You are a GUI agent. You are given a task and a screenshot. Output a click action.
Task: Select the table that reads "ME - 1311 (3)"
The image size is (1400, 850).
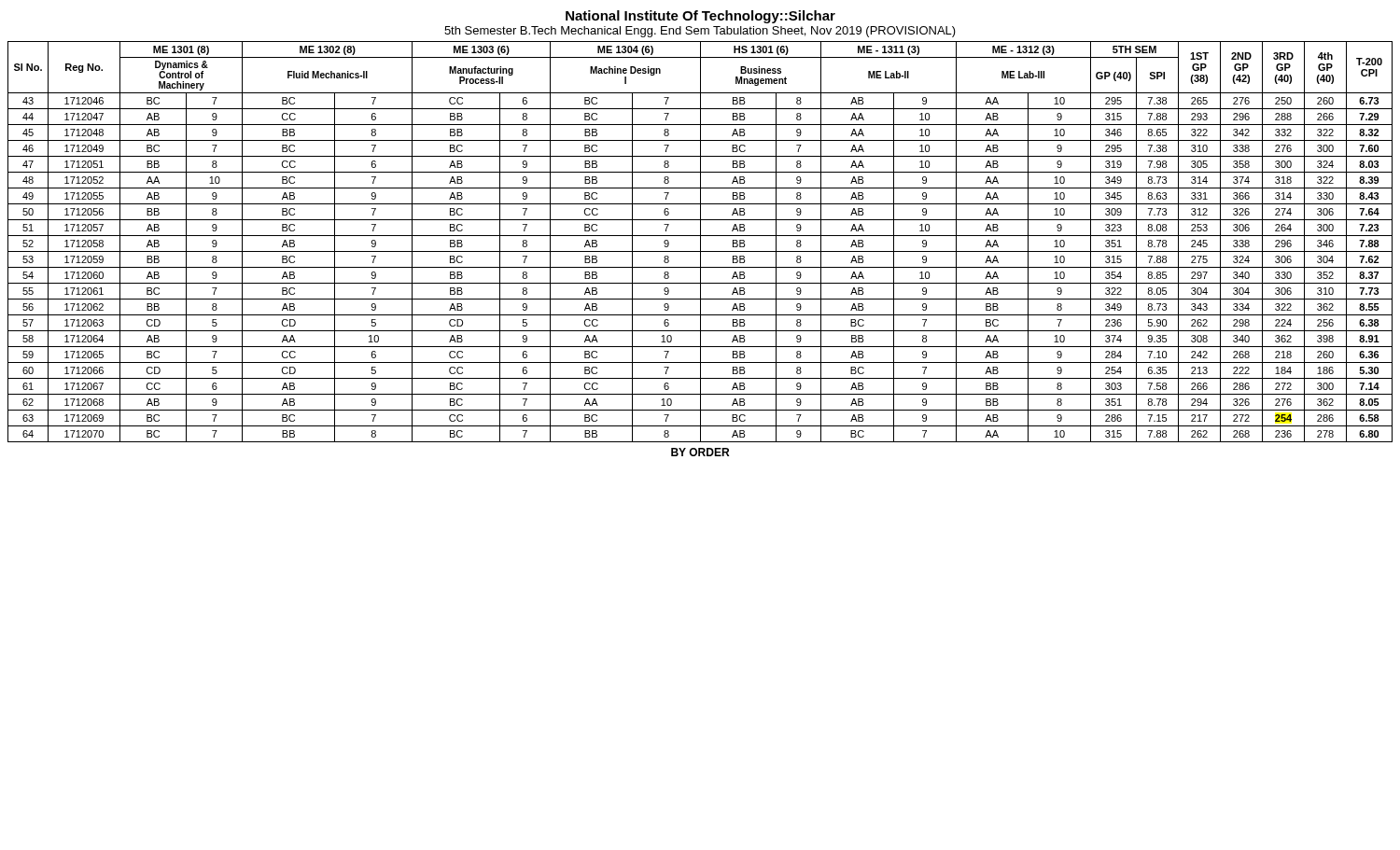pos(700,242)
